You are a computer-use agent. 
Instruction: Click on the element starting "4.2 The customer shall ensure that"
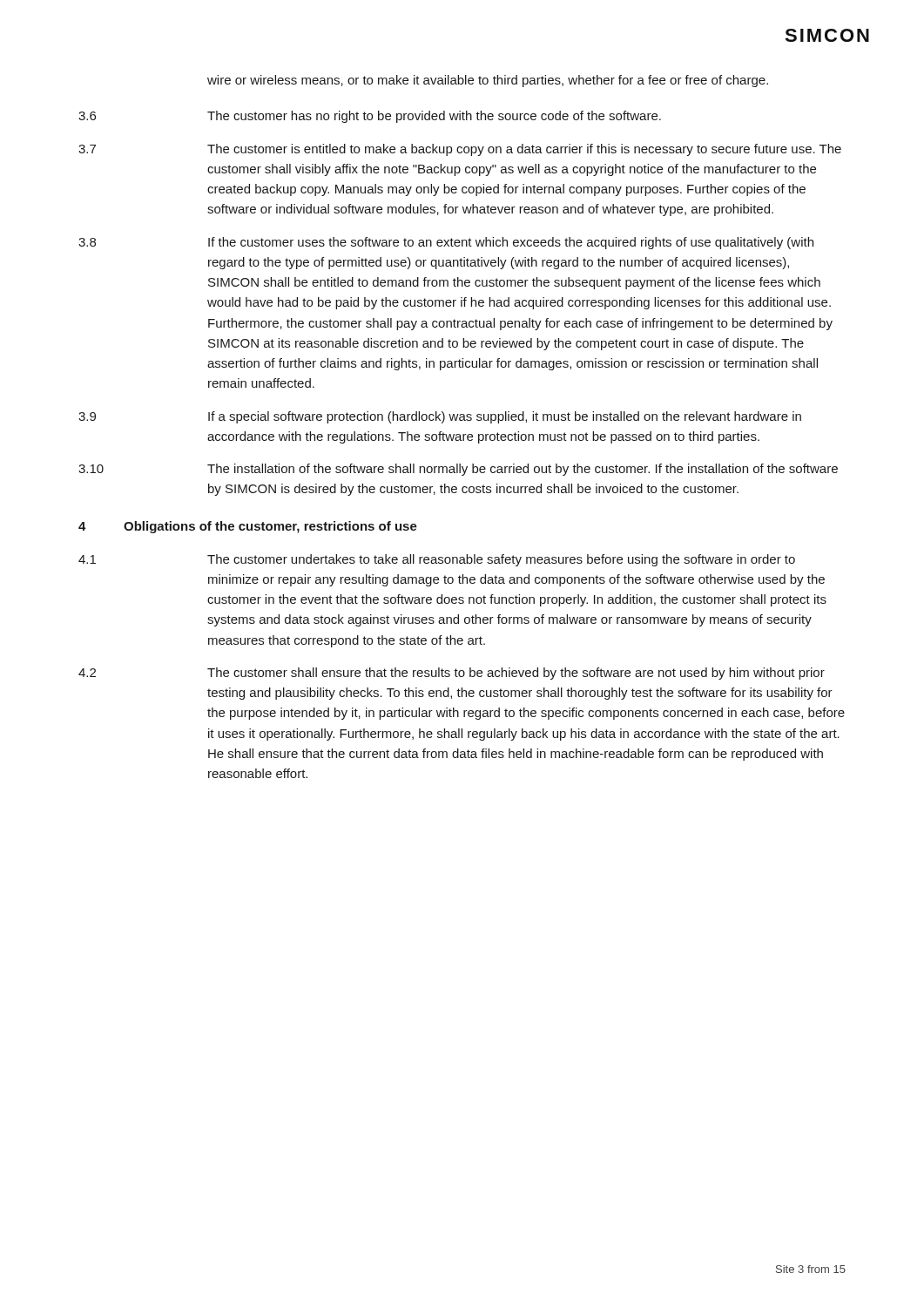point(462,723)
